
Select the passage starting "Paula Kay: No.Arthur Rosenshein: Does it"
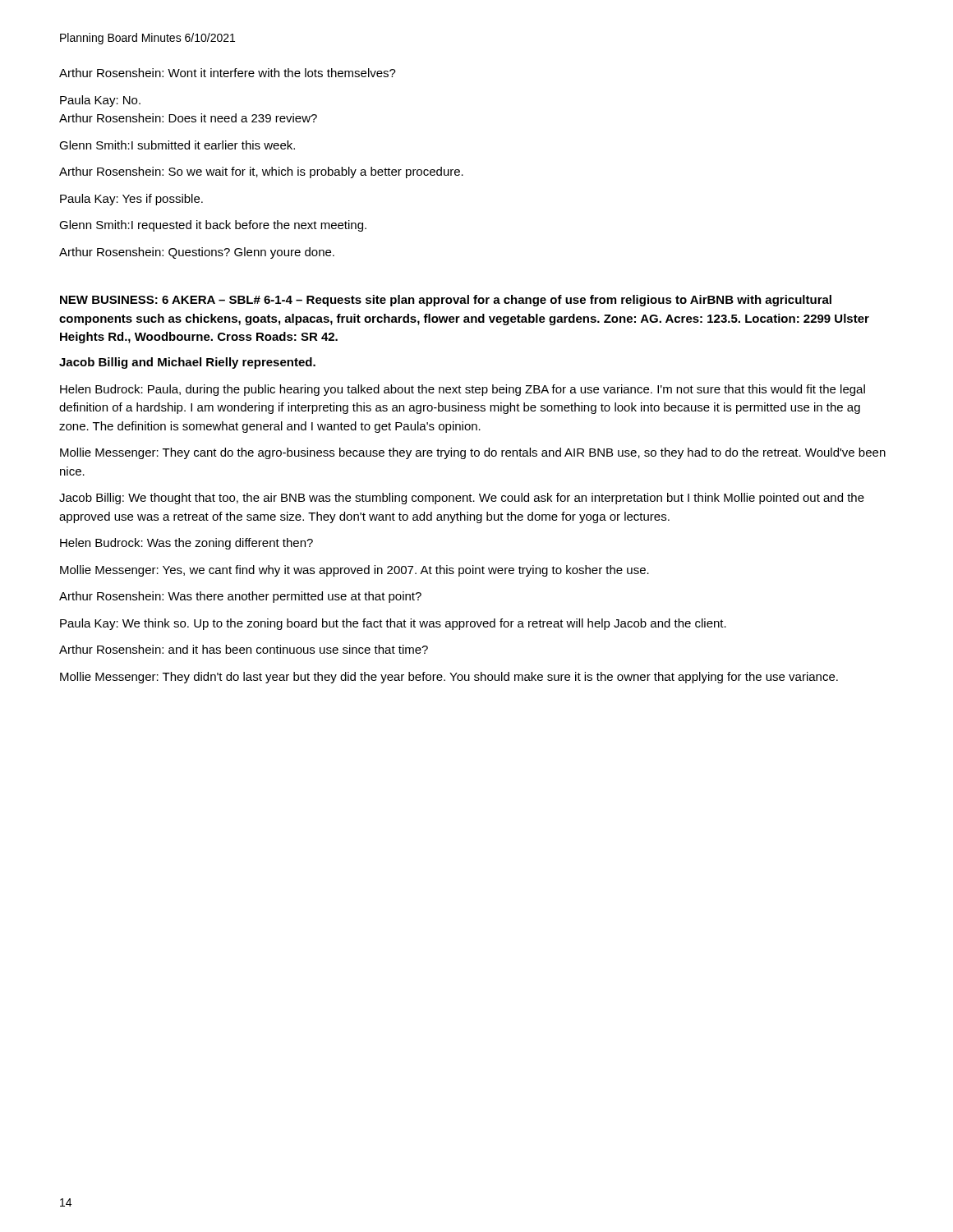tap(188, 109)
